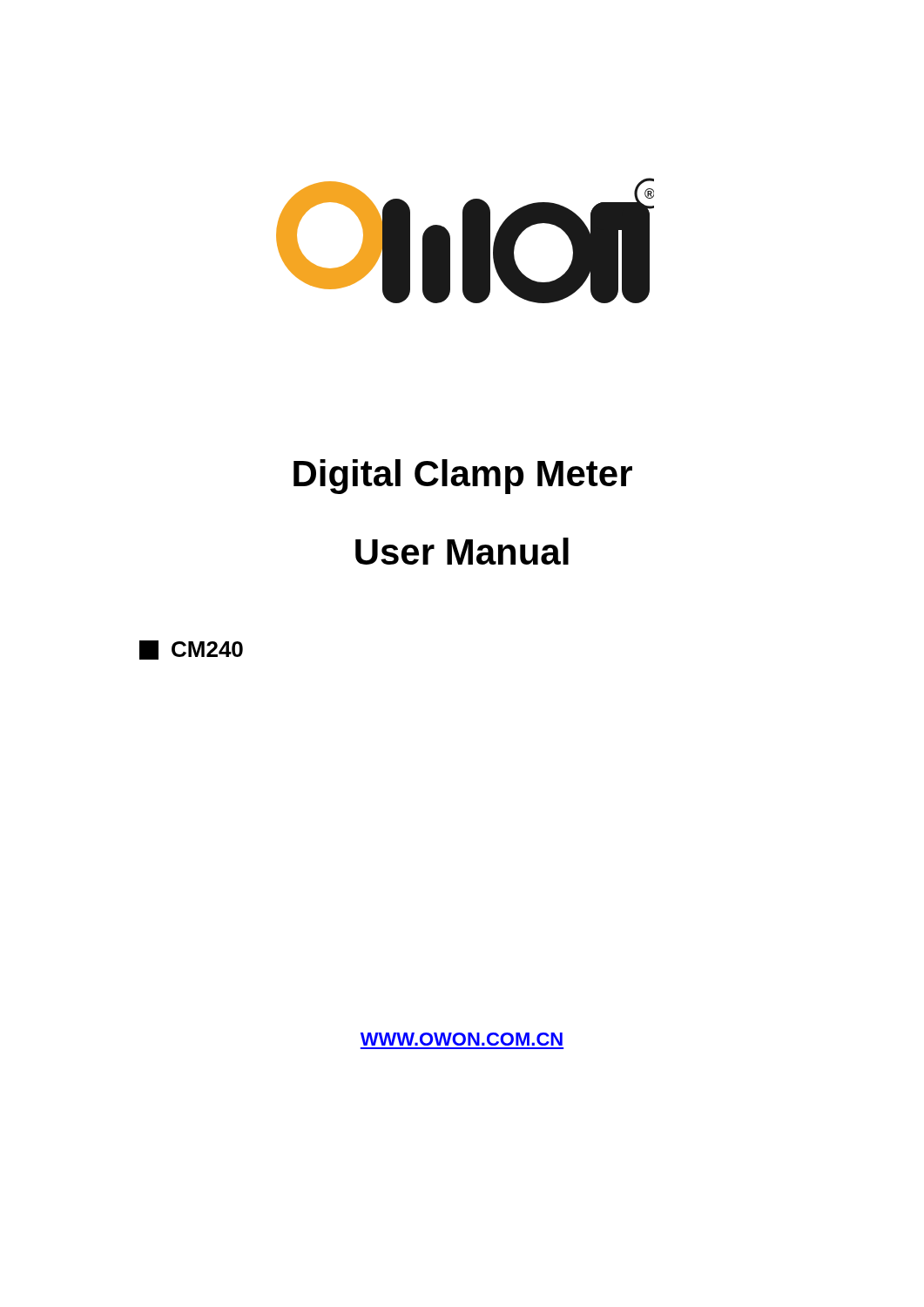Viewport: 924px width, 1307px height.
Task: Click on the logo
Action: [x=462, y=233]
